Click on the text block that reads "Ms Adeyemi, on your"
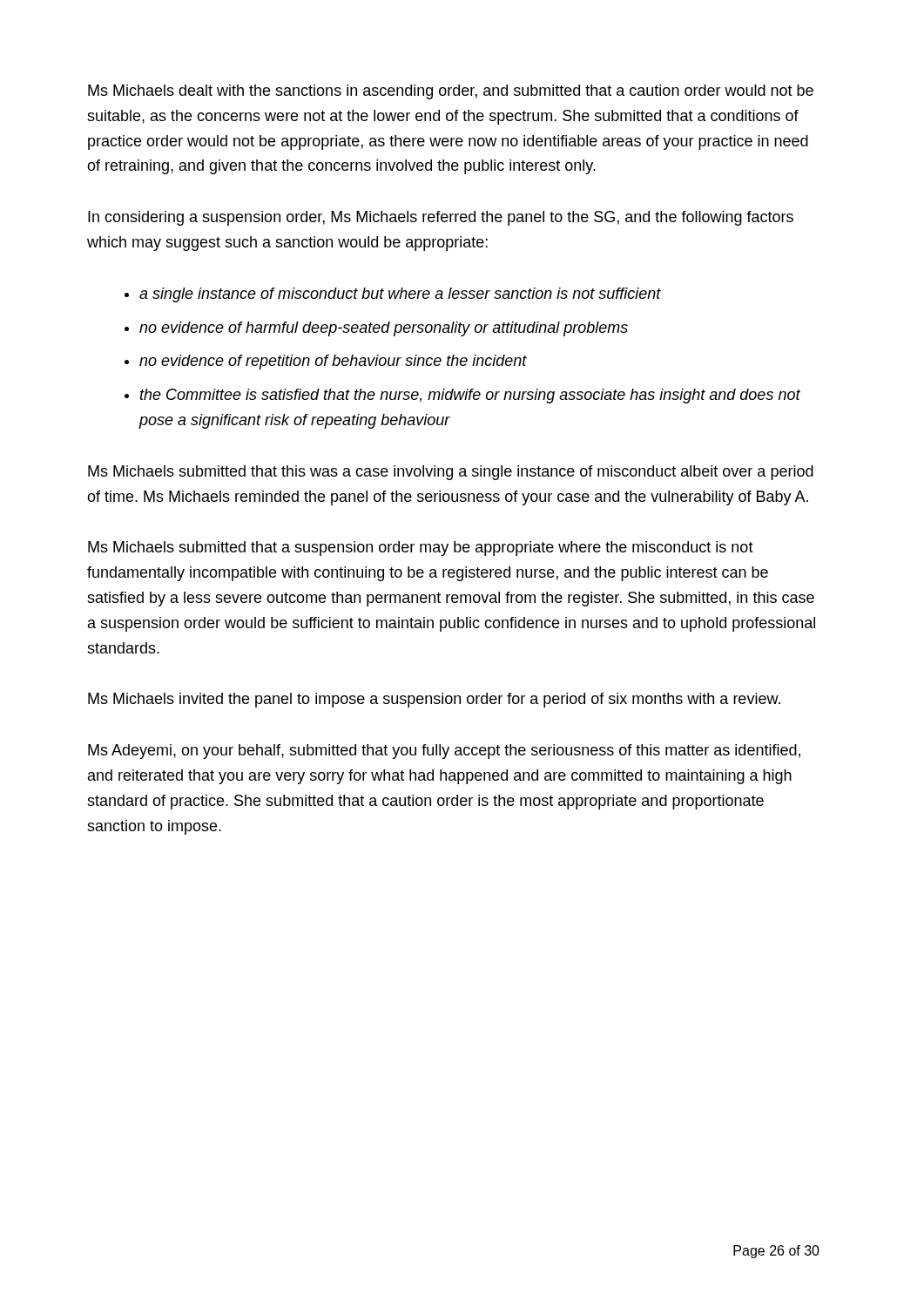The image size is (924, 1307). [444, 788]
